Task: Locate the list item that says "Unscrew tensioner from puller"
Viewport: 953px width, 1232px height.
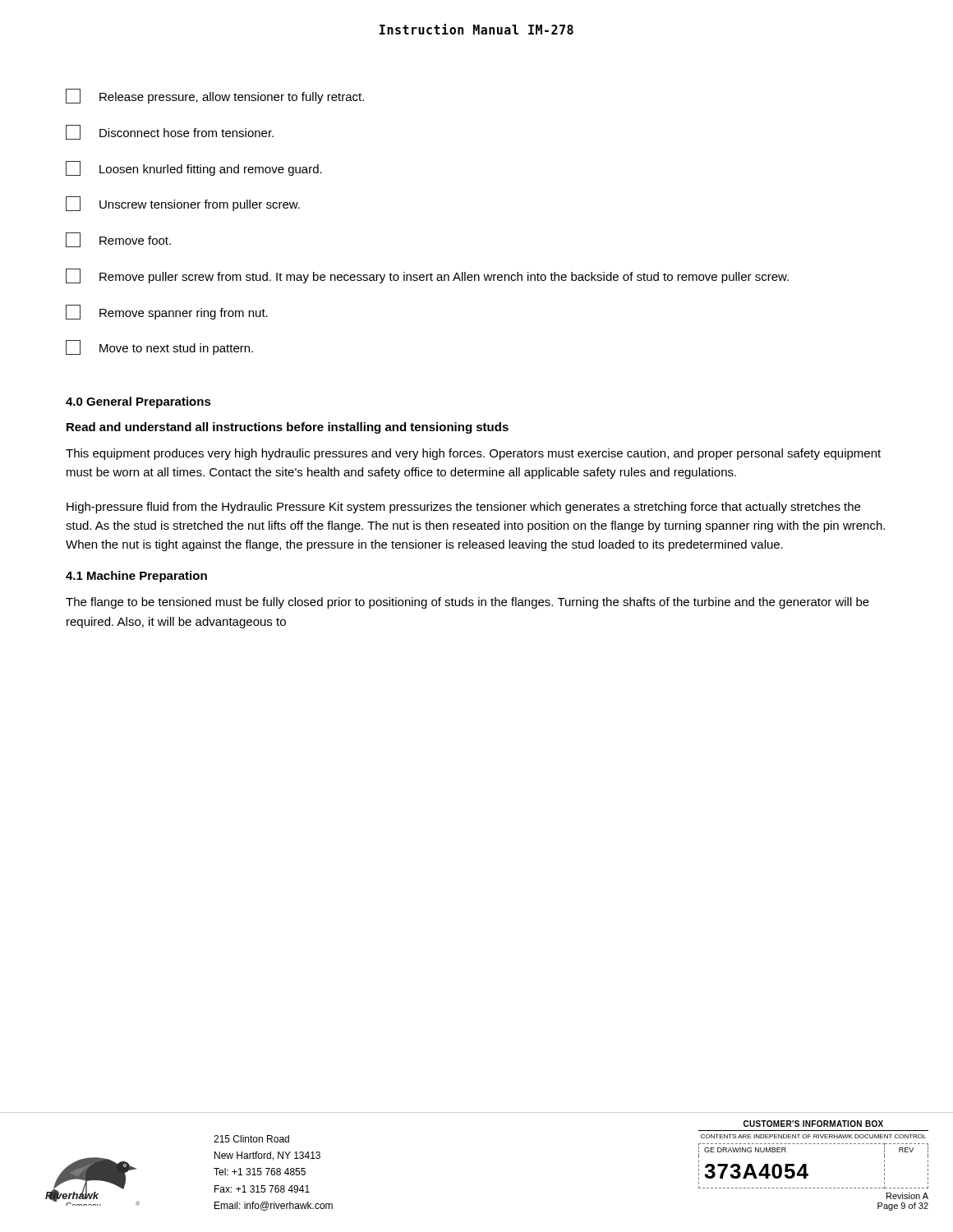Action: (x=183, y=205)
